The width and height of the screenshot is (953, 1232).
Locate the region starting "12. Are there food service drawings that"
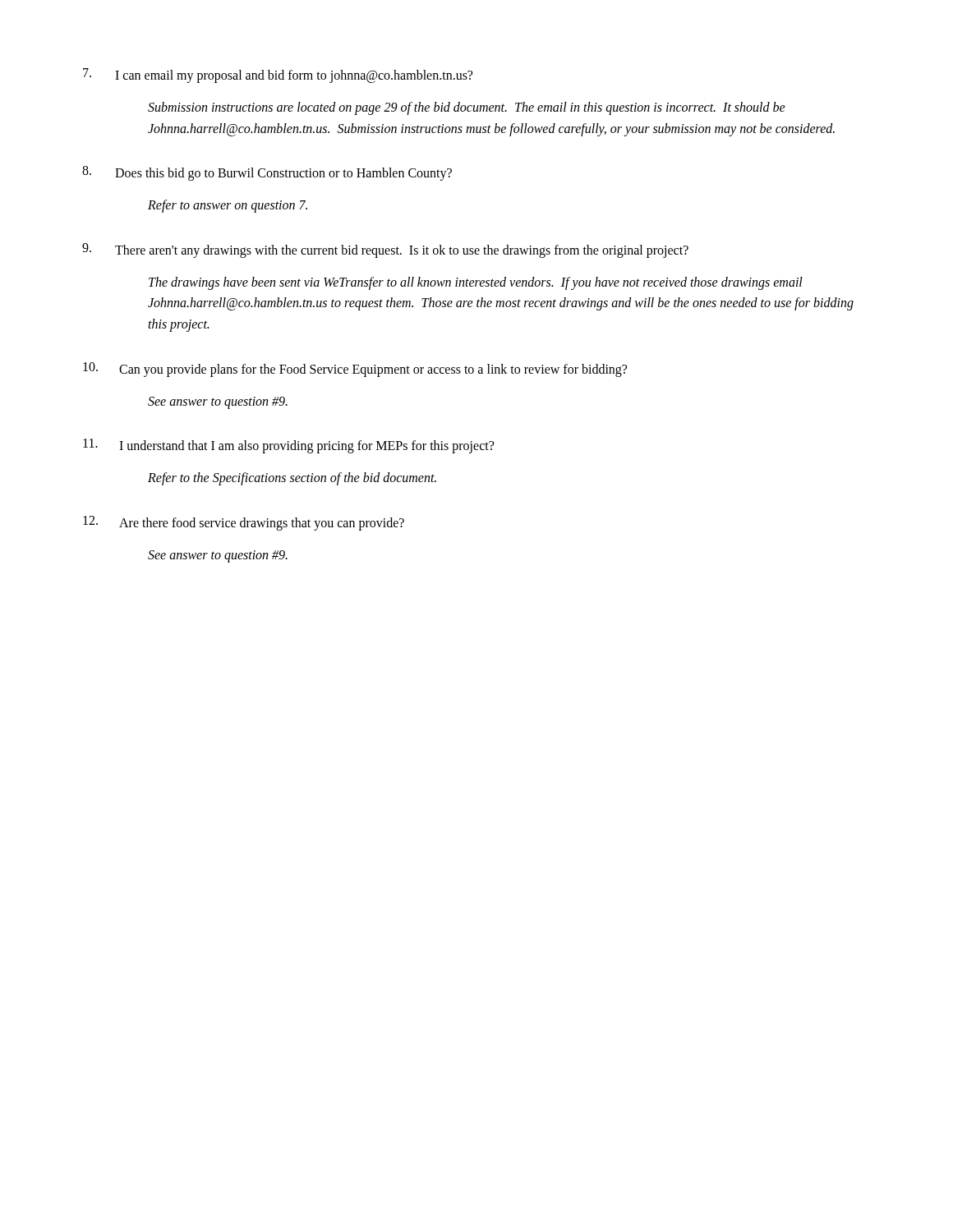click(243, 523)
